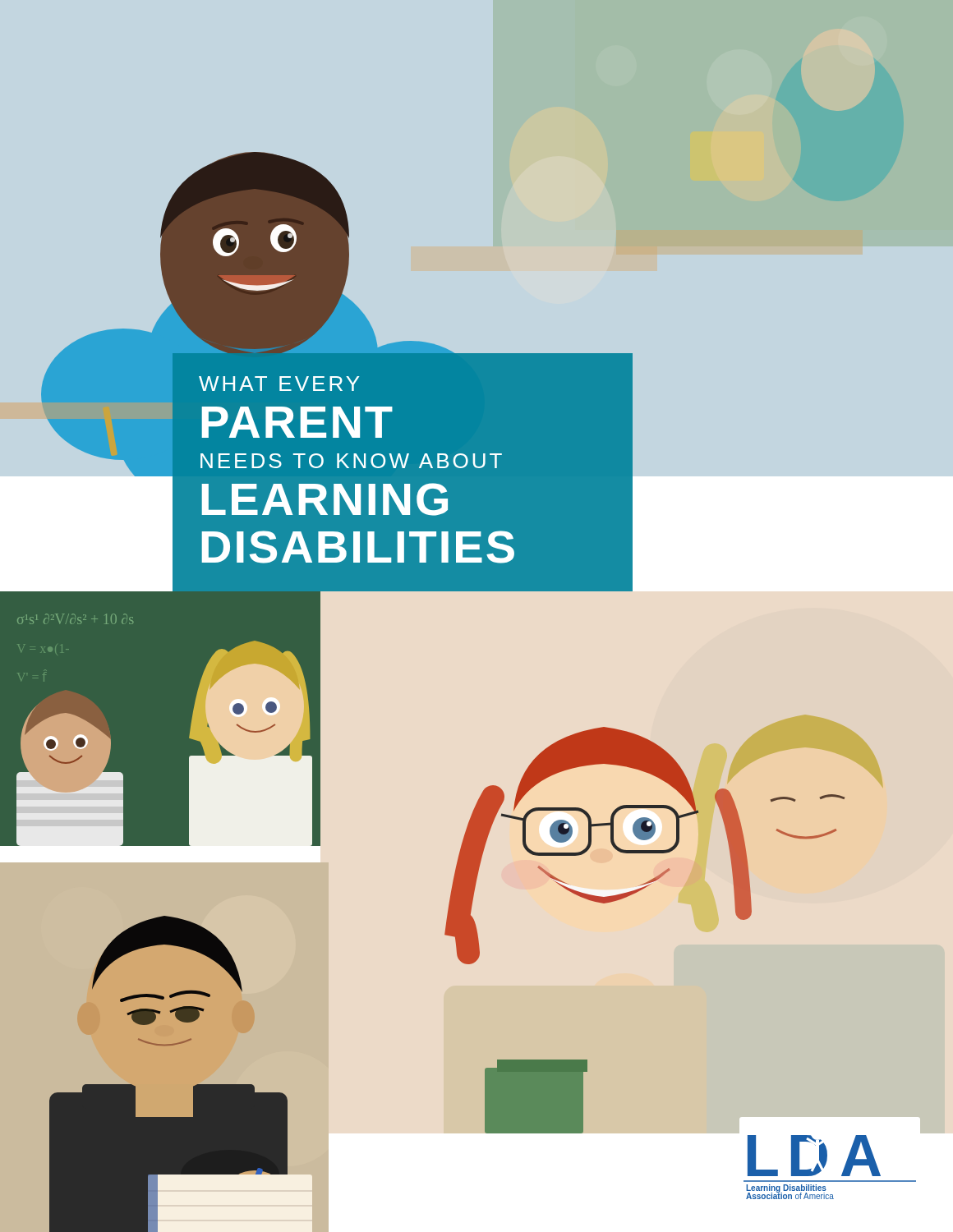The image size is (953, 1232).
Task: Find the logo
Action: 830,1158
